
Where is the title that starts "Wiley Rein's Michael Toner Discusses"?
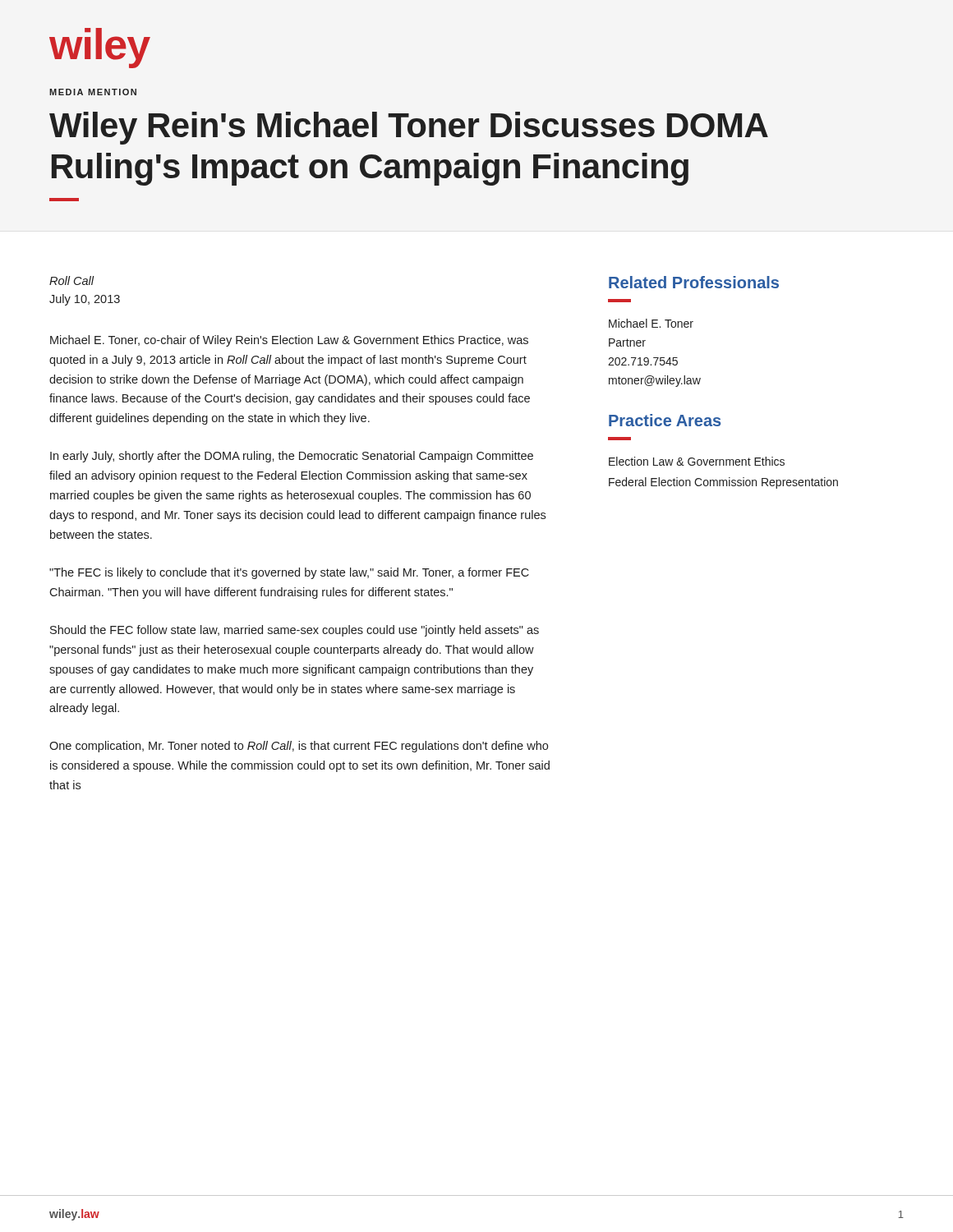[x=476, y=153]
